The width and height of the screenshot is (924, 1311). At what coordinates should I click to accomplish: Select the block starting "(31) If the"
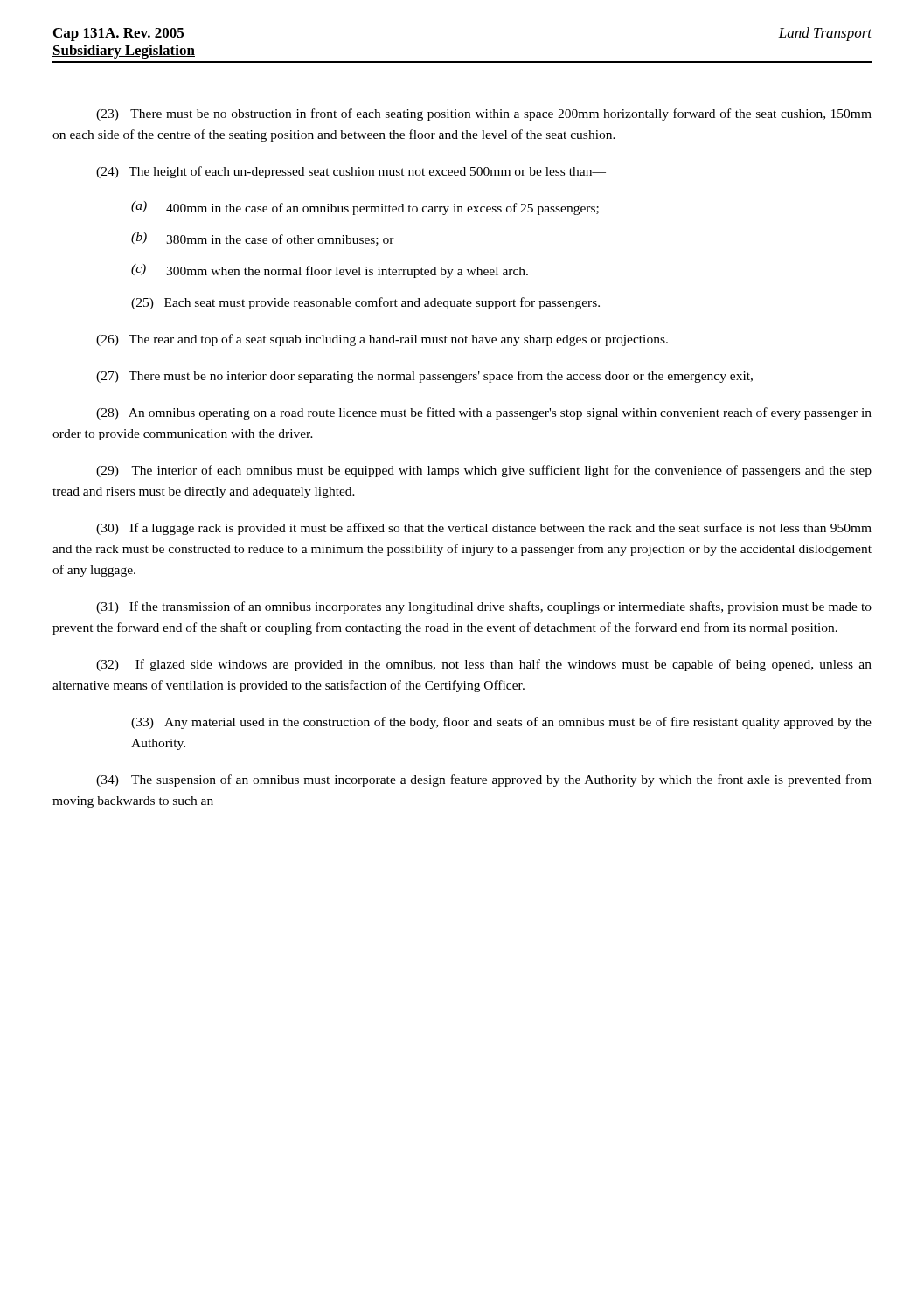tap(462, 617)
